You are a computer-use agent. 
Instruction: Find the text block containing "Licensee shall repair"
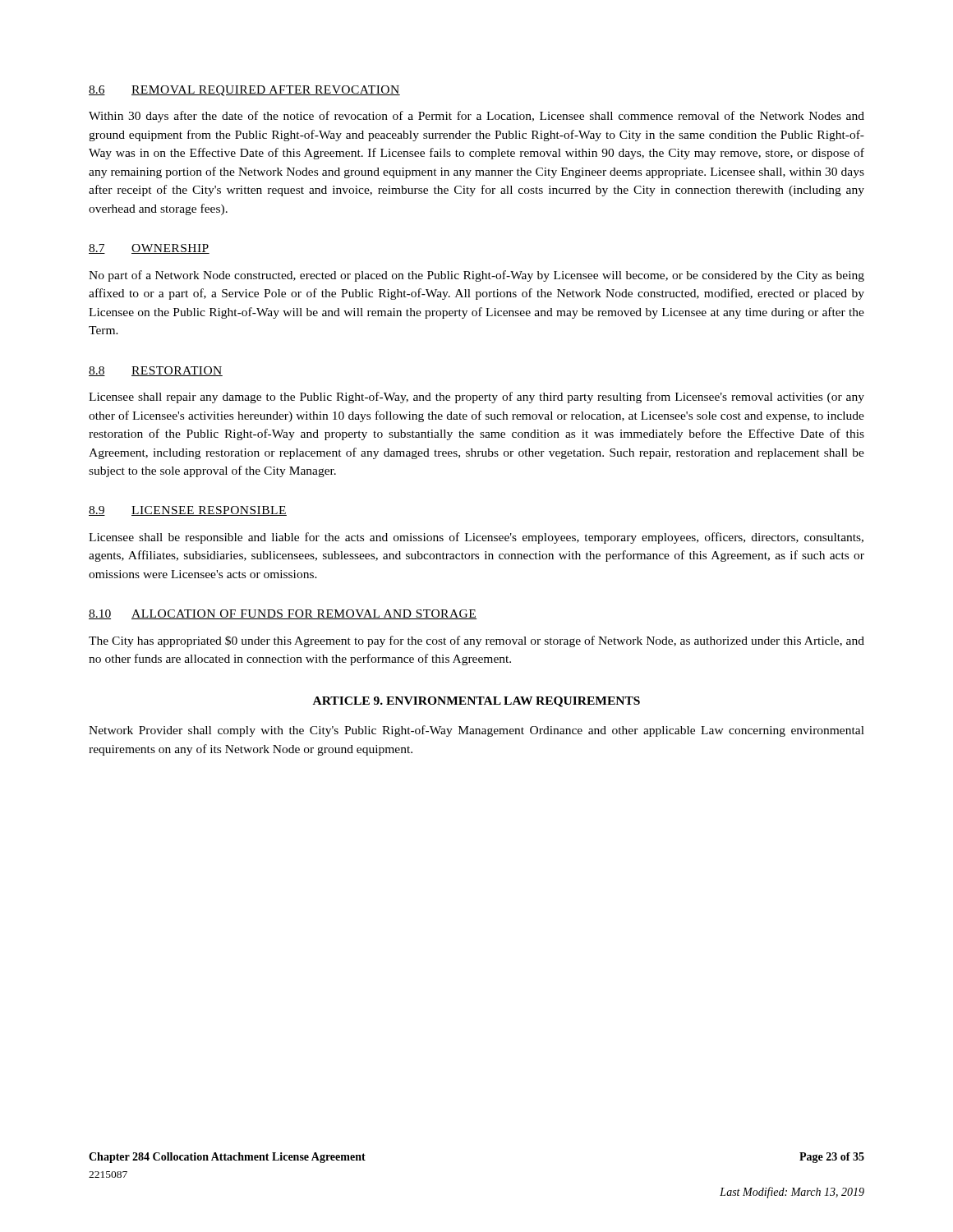476,433
